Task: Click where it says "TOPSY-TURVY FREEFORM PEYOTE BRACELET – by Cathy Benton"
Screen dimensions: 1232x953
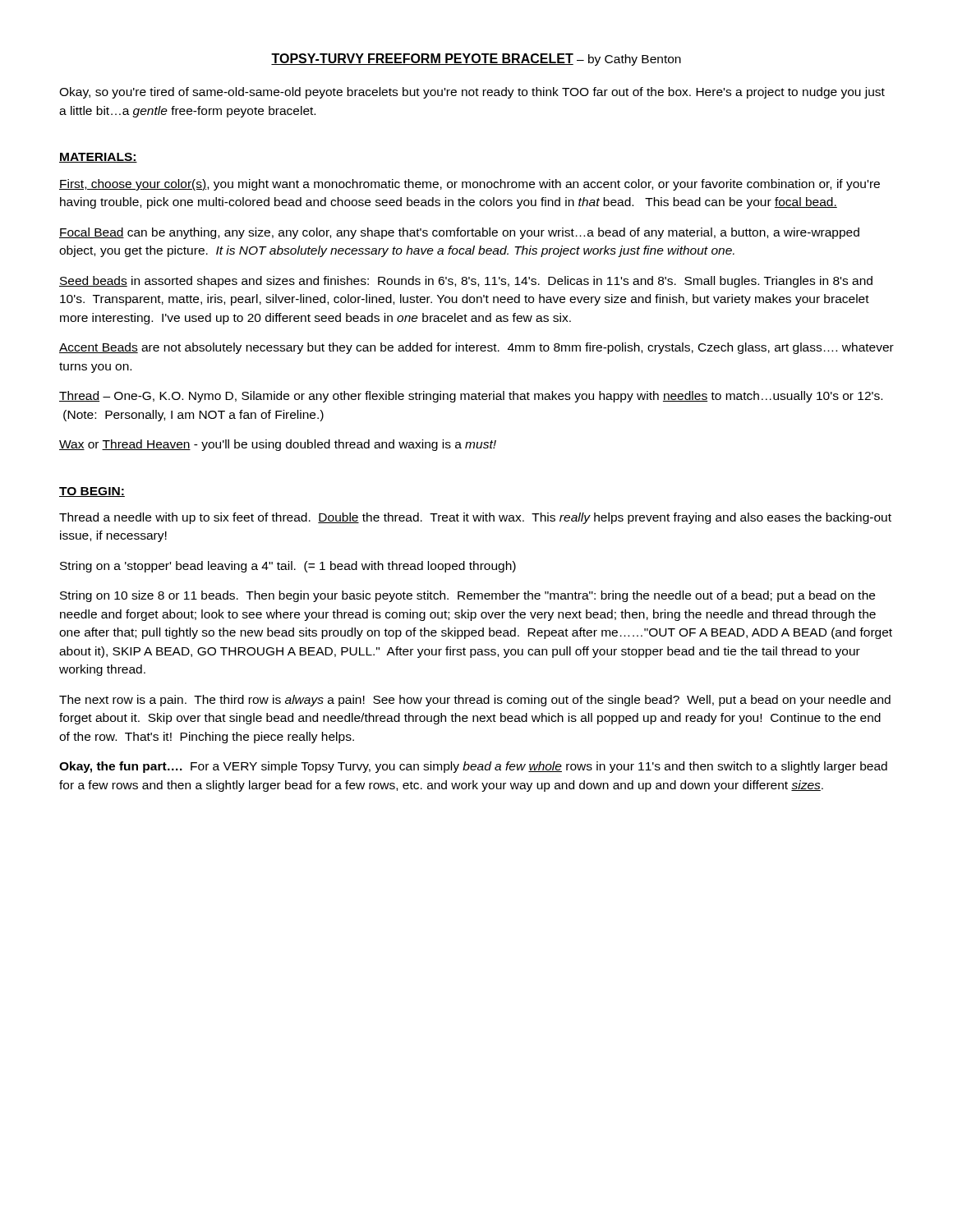Action: [x=476, y=59]
